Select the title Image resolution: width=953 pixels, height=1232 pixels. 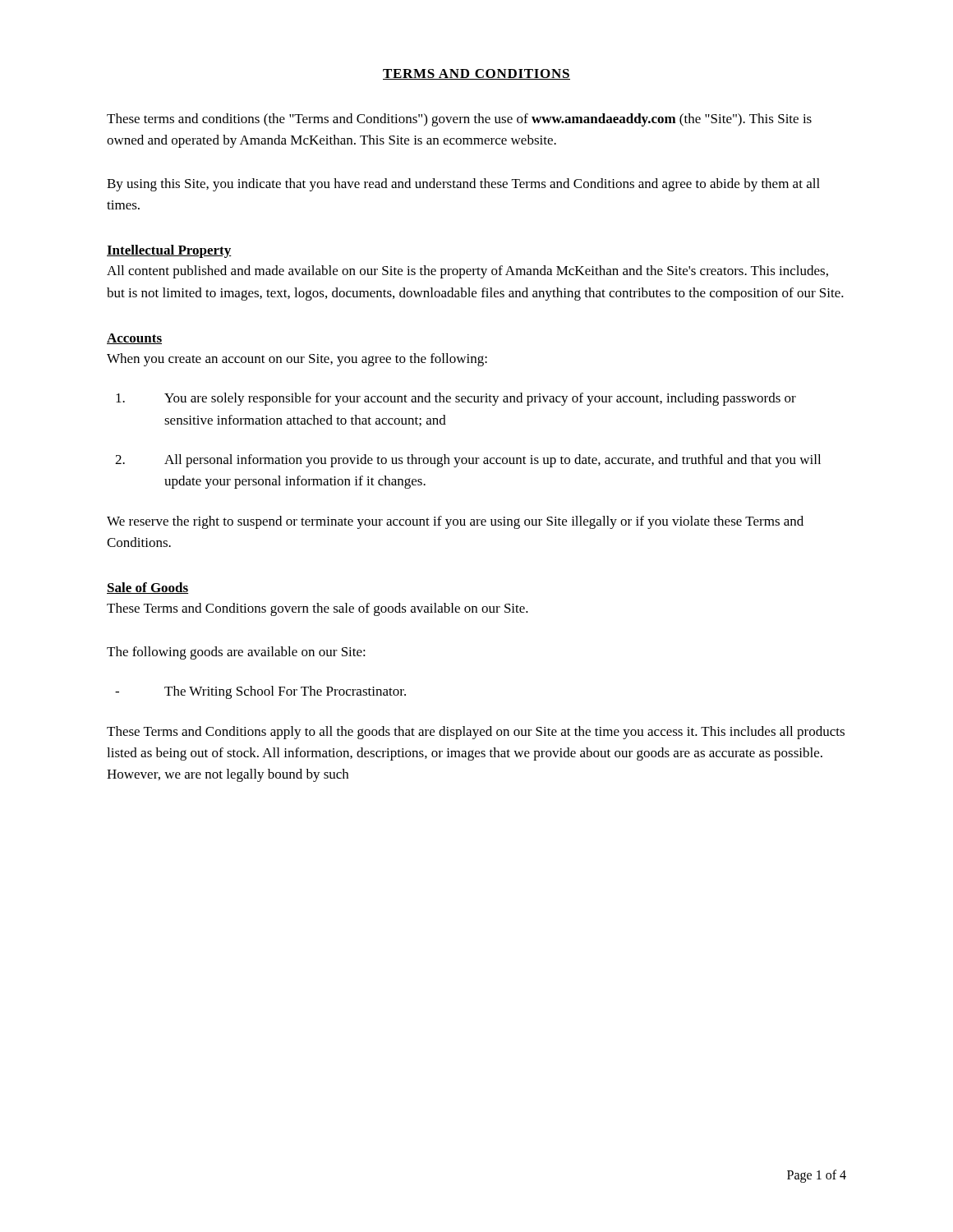pyautogui.click(x=476, y=73)
